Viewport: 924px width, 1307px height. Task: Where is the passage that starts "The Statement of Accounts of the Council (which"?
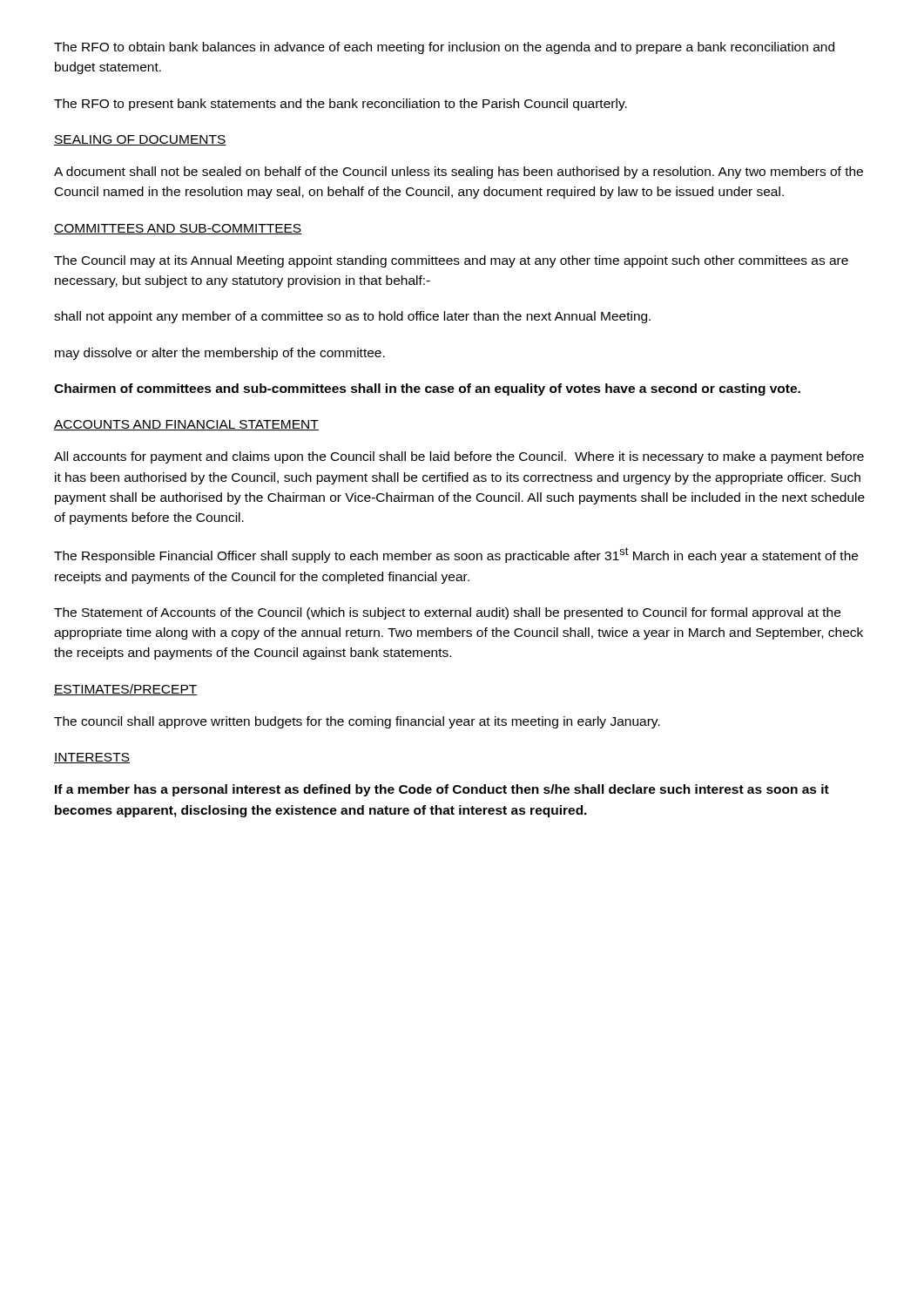(x=459, y=632)
